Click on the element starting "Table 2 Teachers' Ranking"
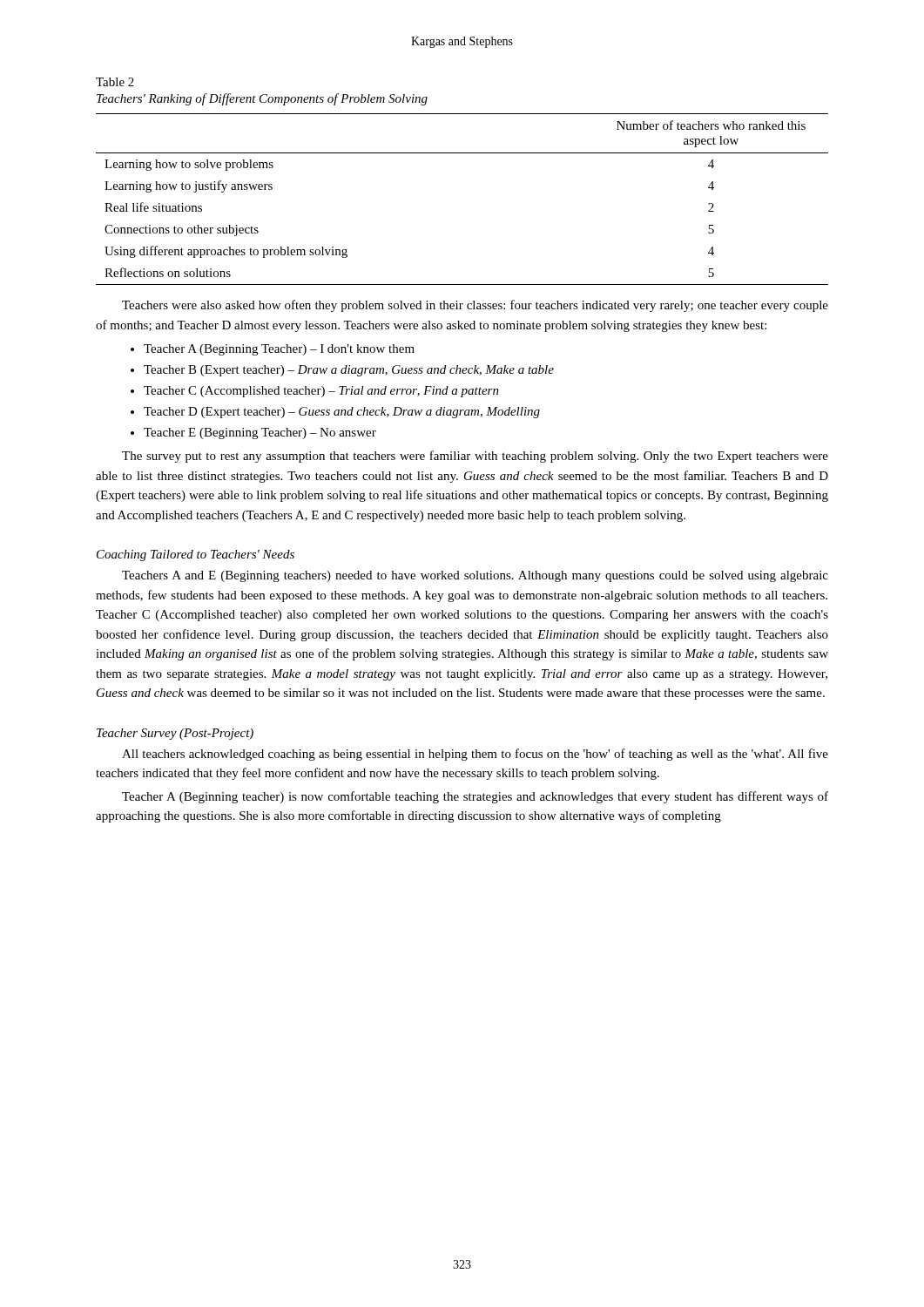The height and width of the screenshot is (1307, 924). pos(115,82)
